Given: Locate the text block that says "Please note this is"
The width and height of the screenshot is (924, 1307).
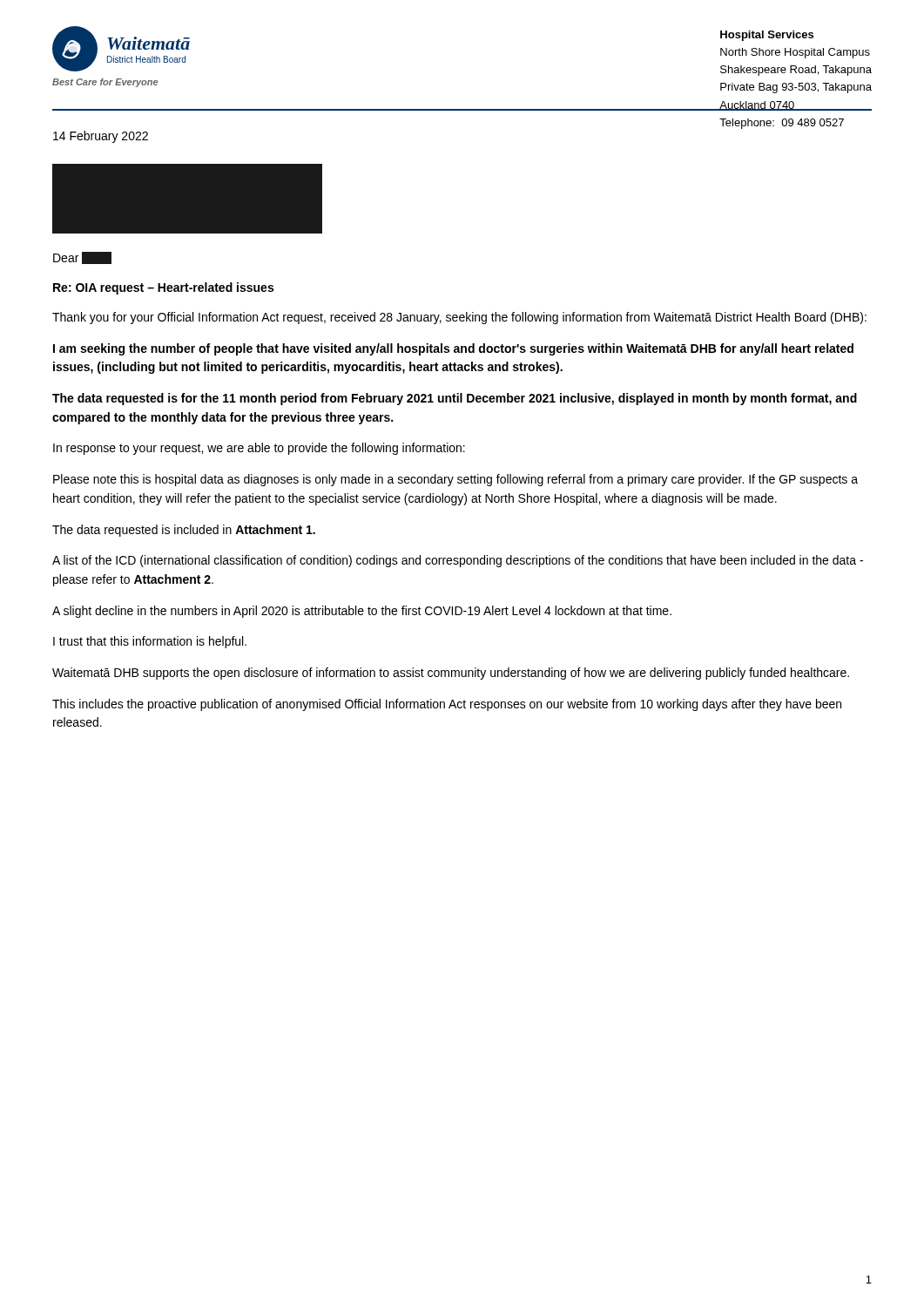Looking at the screenshot, I should tap(455, 489).
